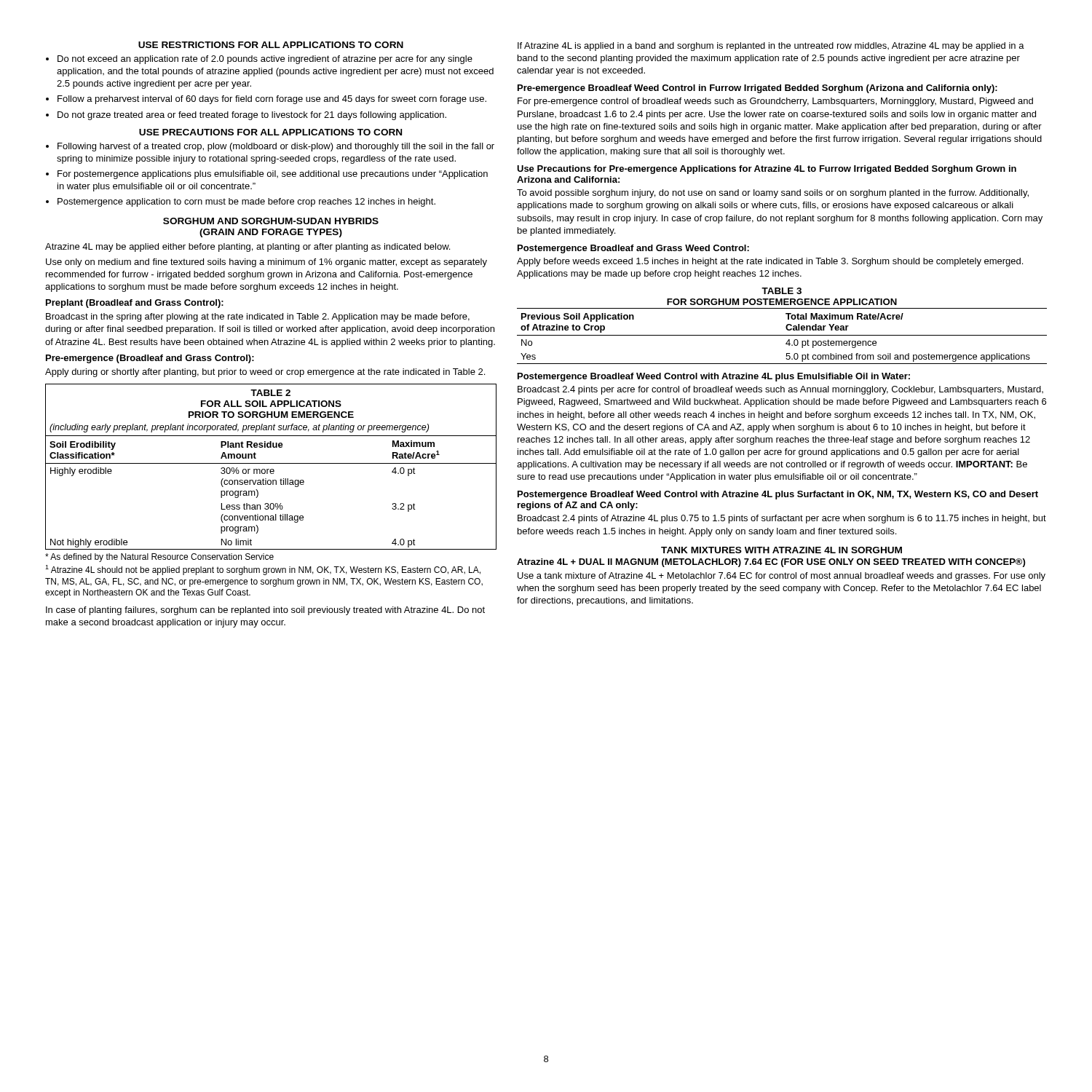This screenshot has width=1092, height=1092.
Task: Locate the section header containing "Atrazine 4L + DUAL II MAGNUM (METOLACHLOR)"
Action: tap(771, 562)
